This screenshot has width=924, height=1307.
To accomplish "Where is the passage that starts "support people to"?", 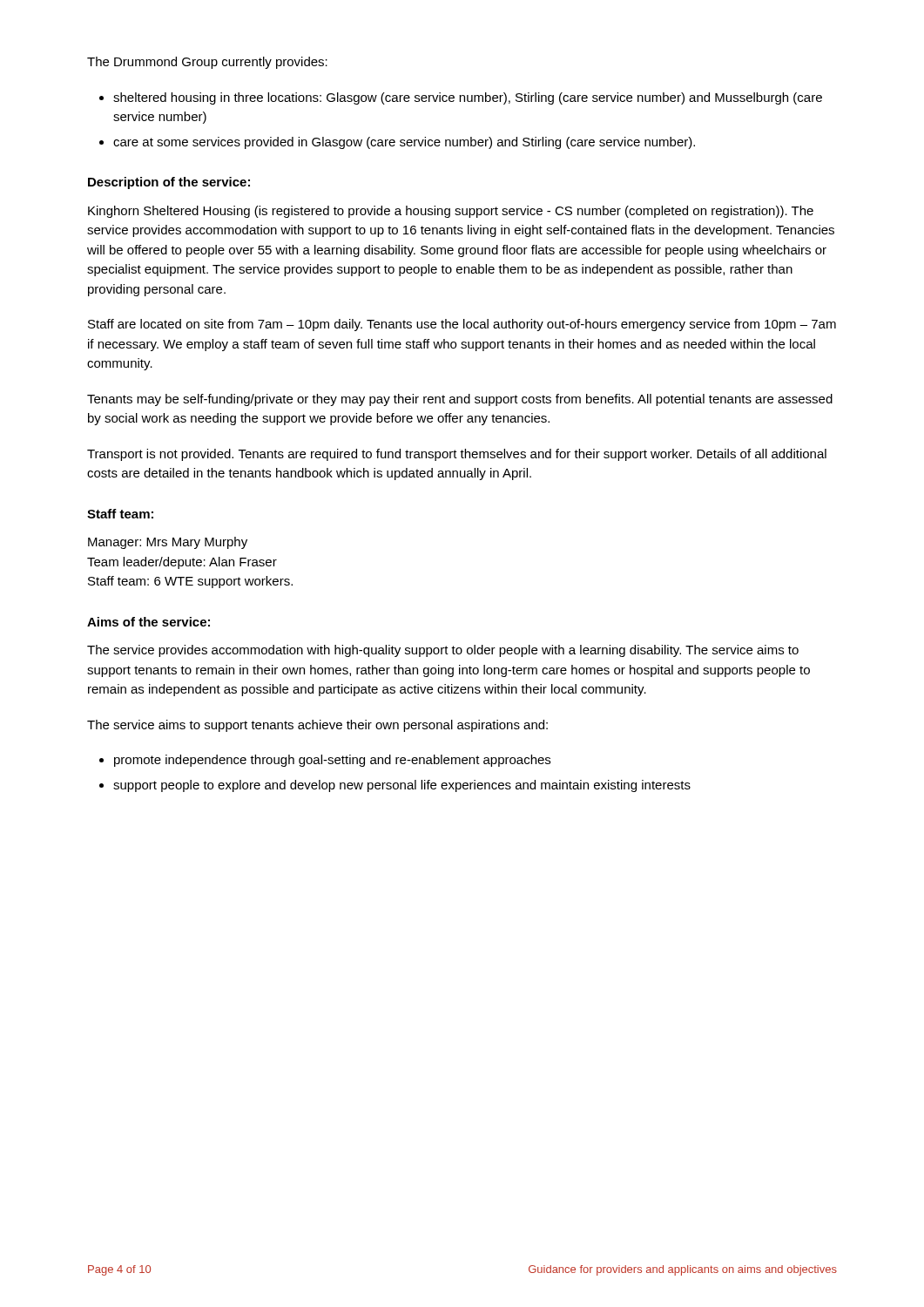I will click(402, 784).
